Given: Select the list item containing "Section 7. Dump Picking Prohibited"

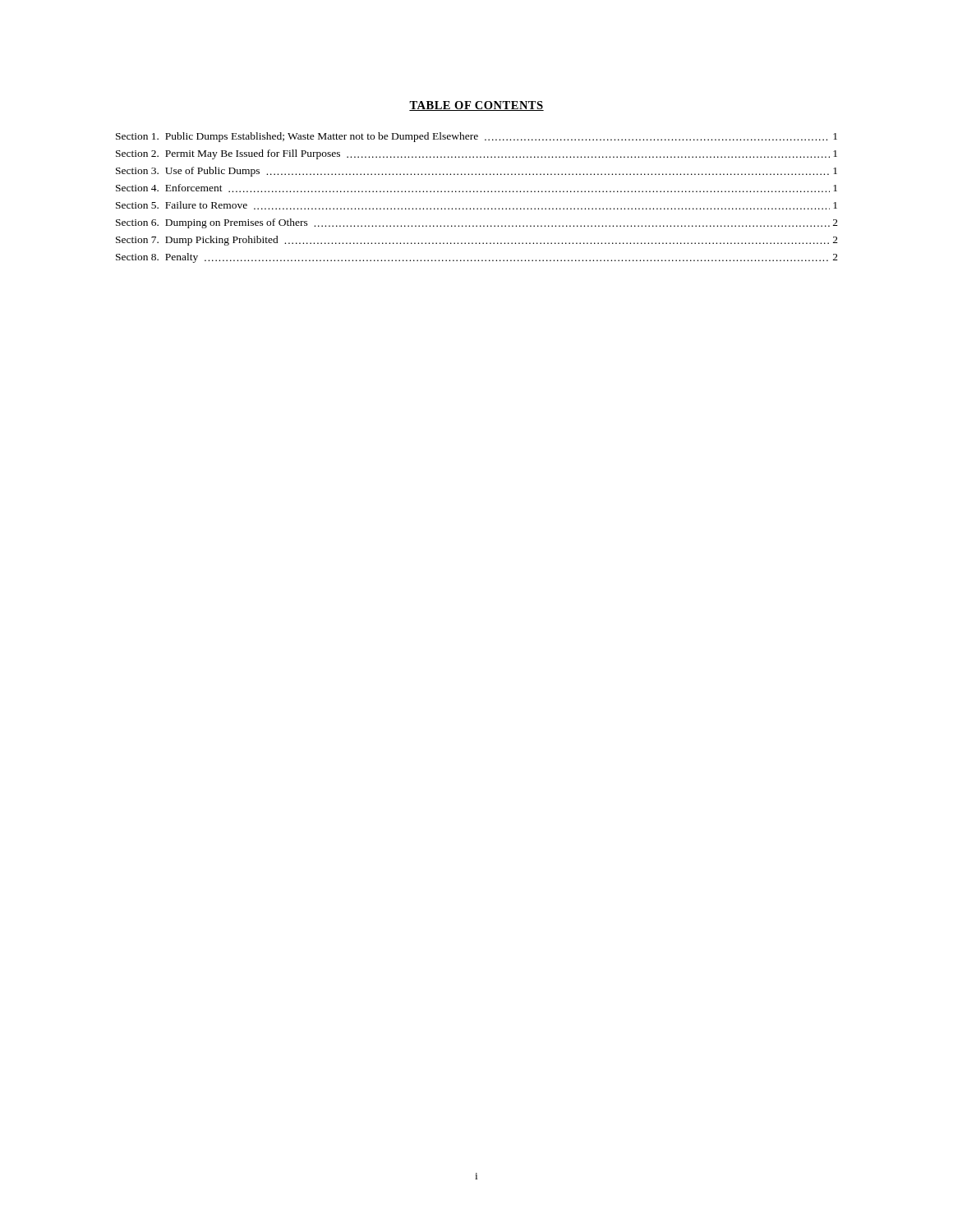Looking at the screenshot, I should pos(476,240).
